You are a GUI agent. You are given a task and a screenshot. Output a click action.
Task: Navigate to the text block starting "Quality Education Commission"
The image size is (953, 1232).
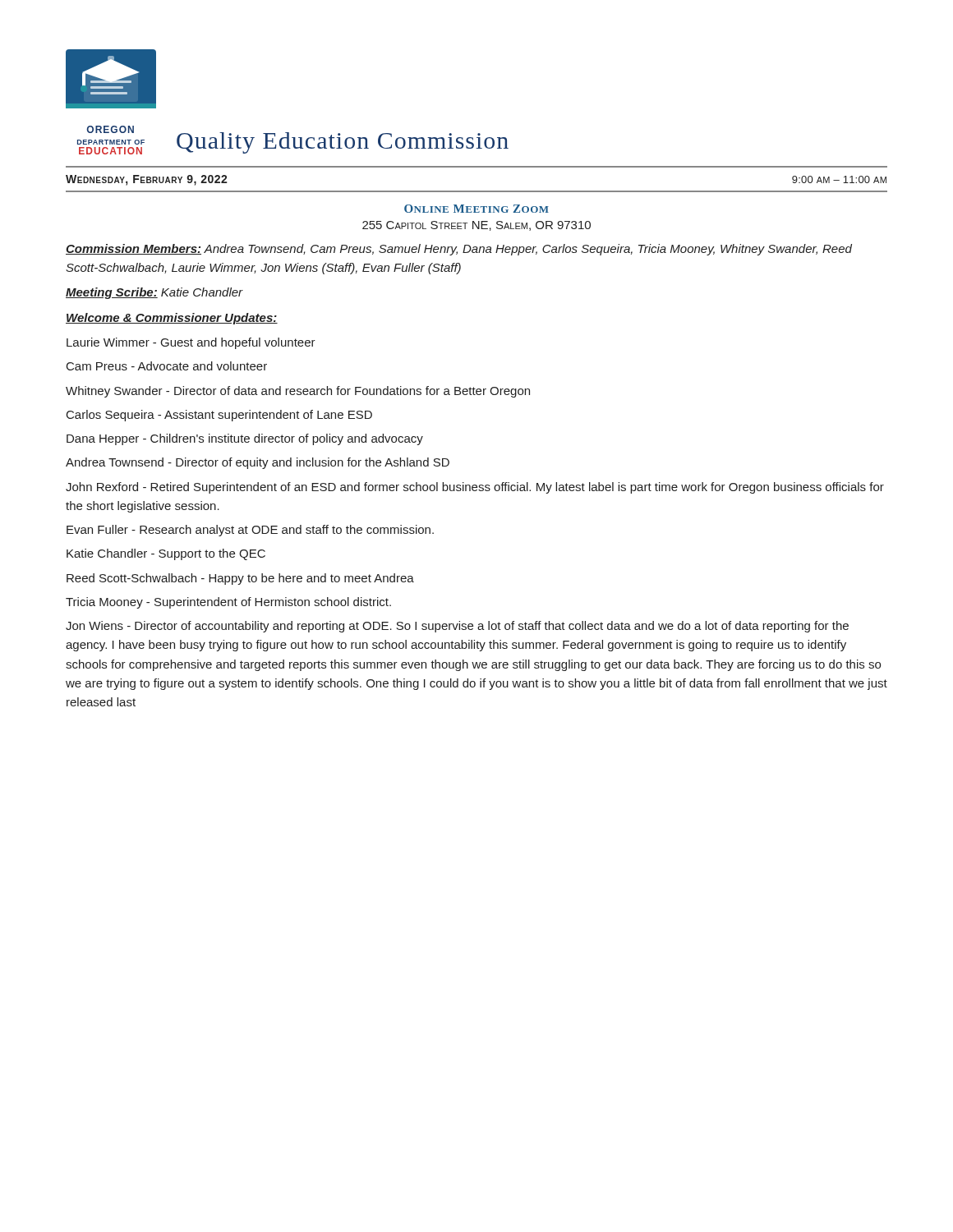(x=343, y=140)
